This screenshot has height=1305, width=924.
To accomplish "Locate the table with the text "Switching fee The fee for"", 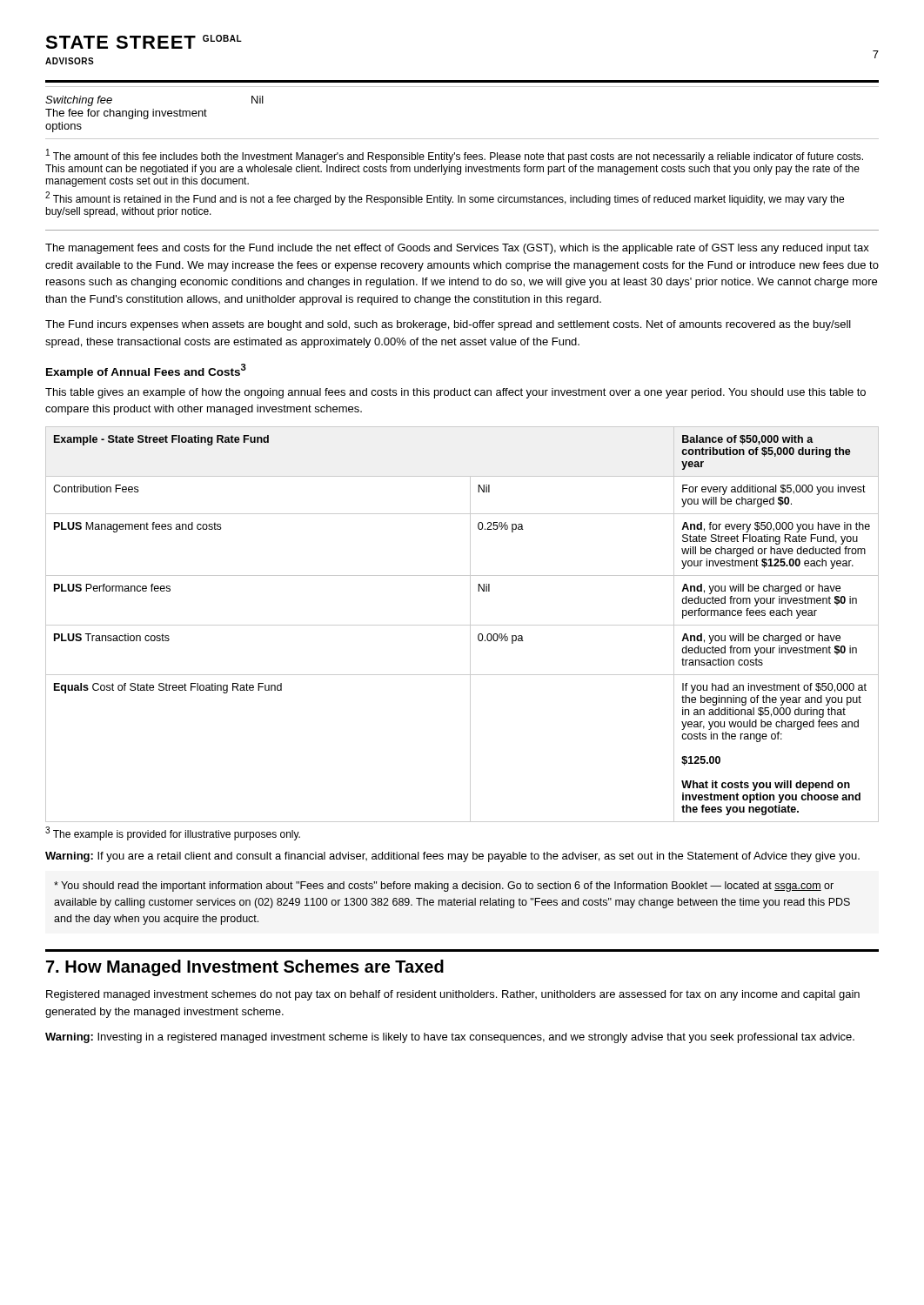I will 462,113.
